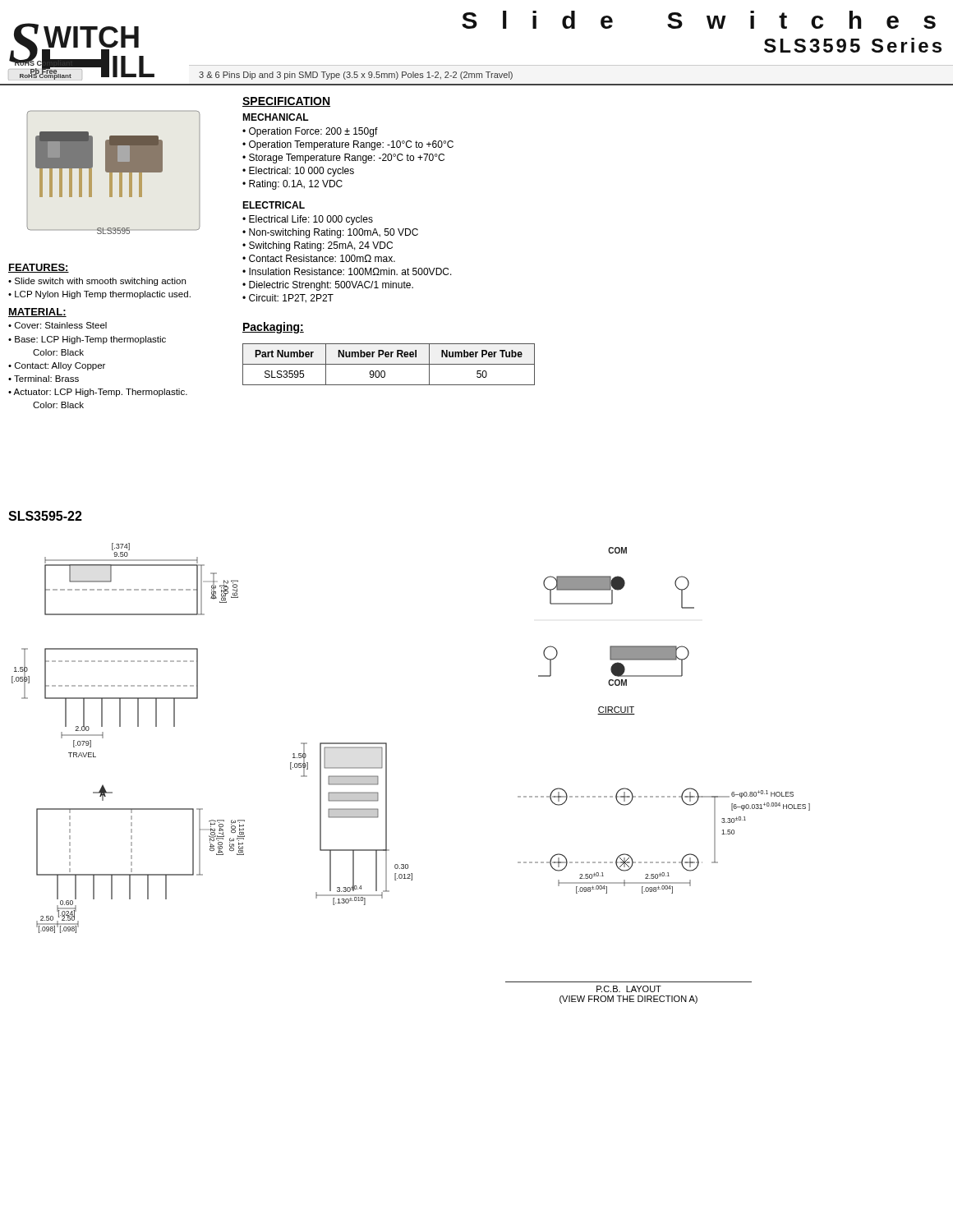Find "• Circuit: 1P2T, 2P2T" on this page

pyautogui.click(x=288, y=298)
